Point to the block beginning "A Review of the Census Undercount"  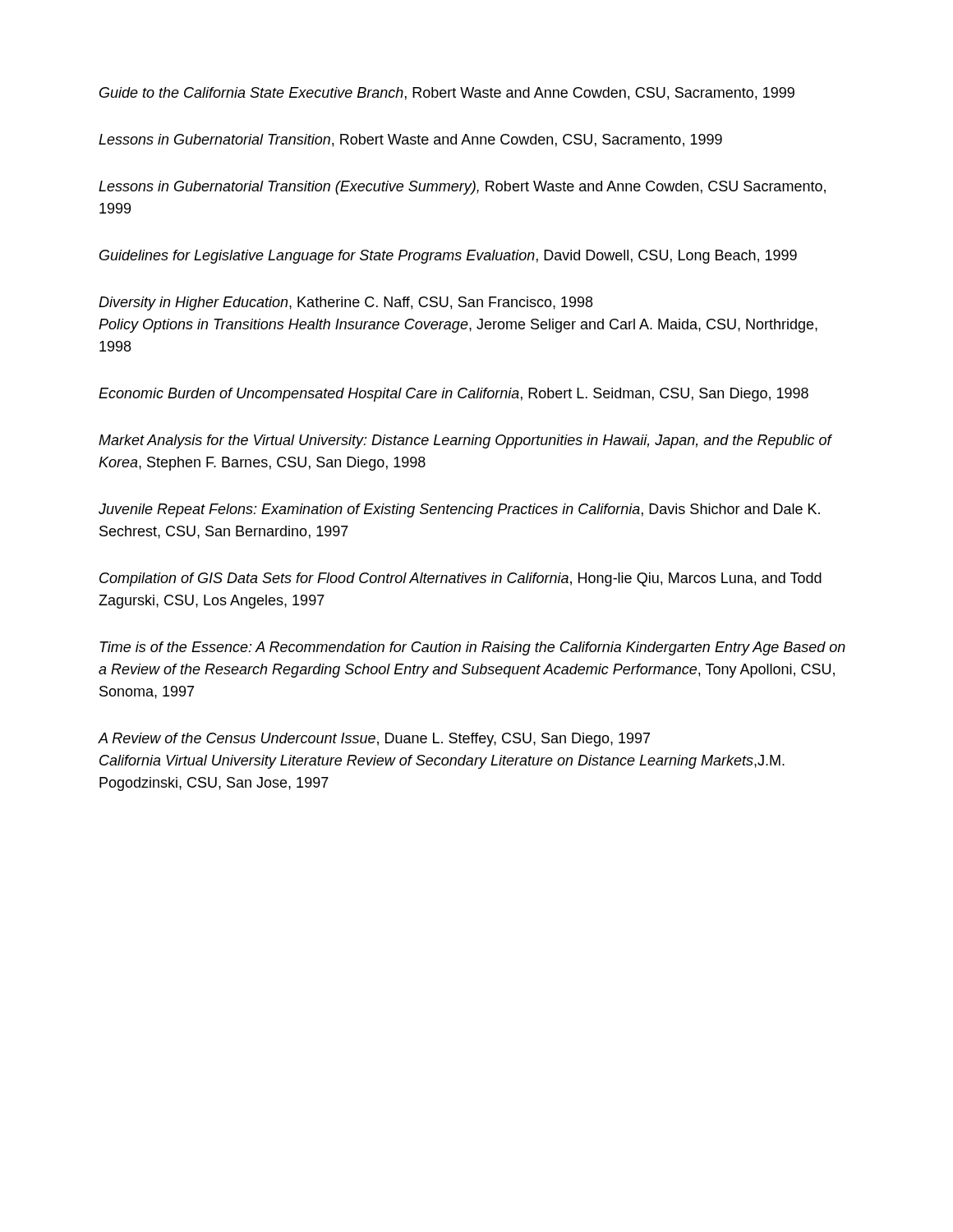click(442, 761)
